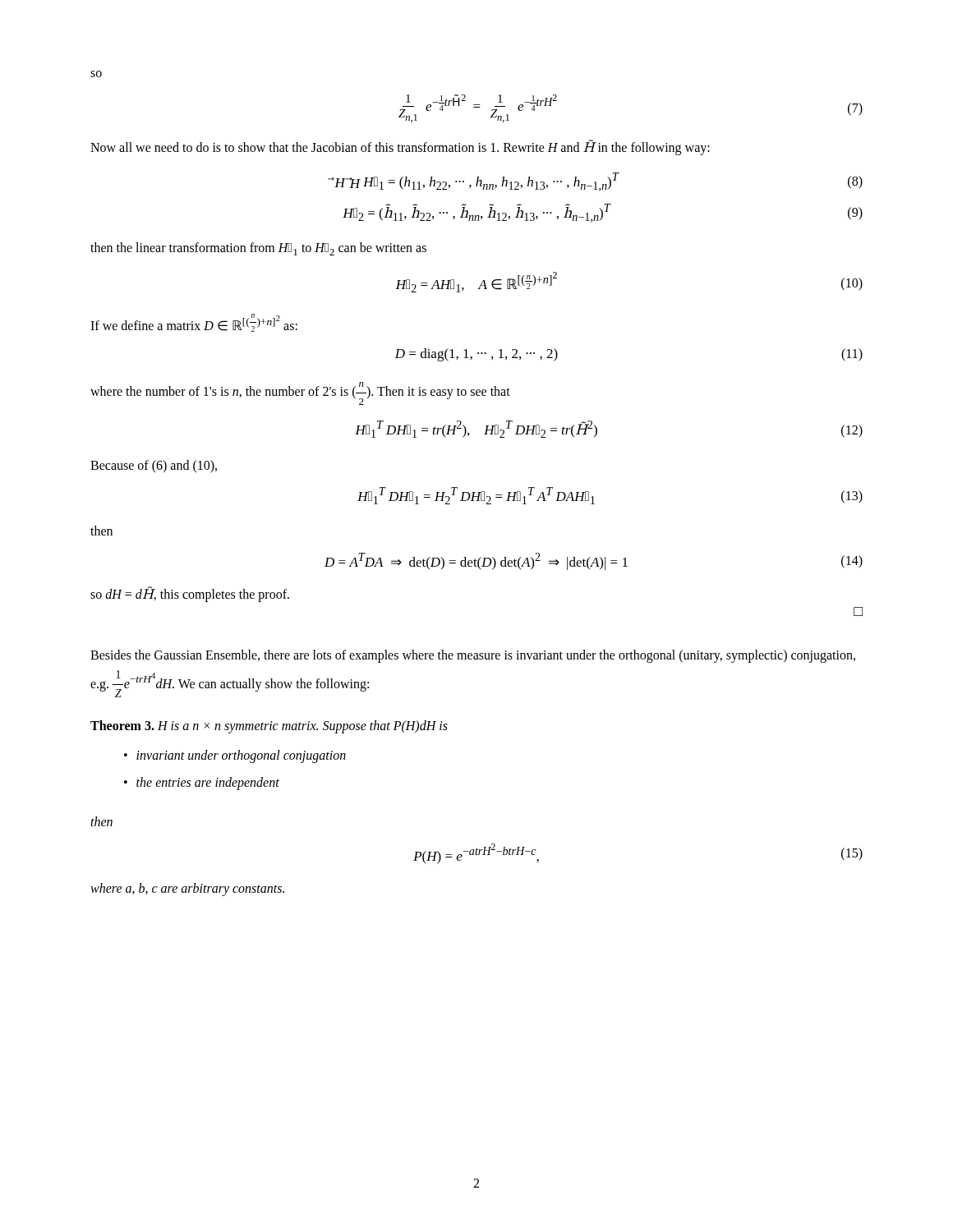Screen dimensions: 1232x953
Task: Select the list item containing "• invariant under orthogonal conjugation"
Action: (235, 756)
